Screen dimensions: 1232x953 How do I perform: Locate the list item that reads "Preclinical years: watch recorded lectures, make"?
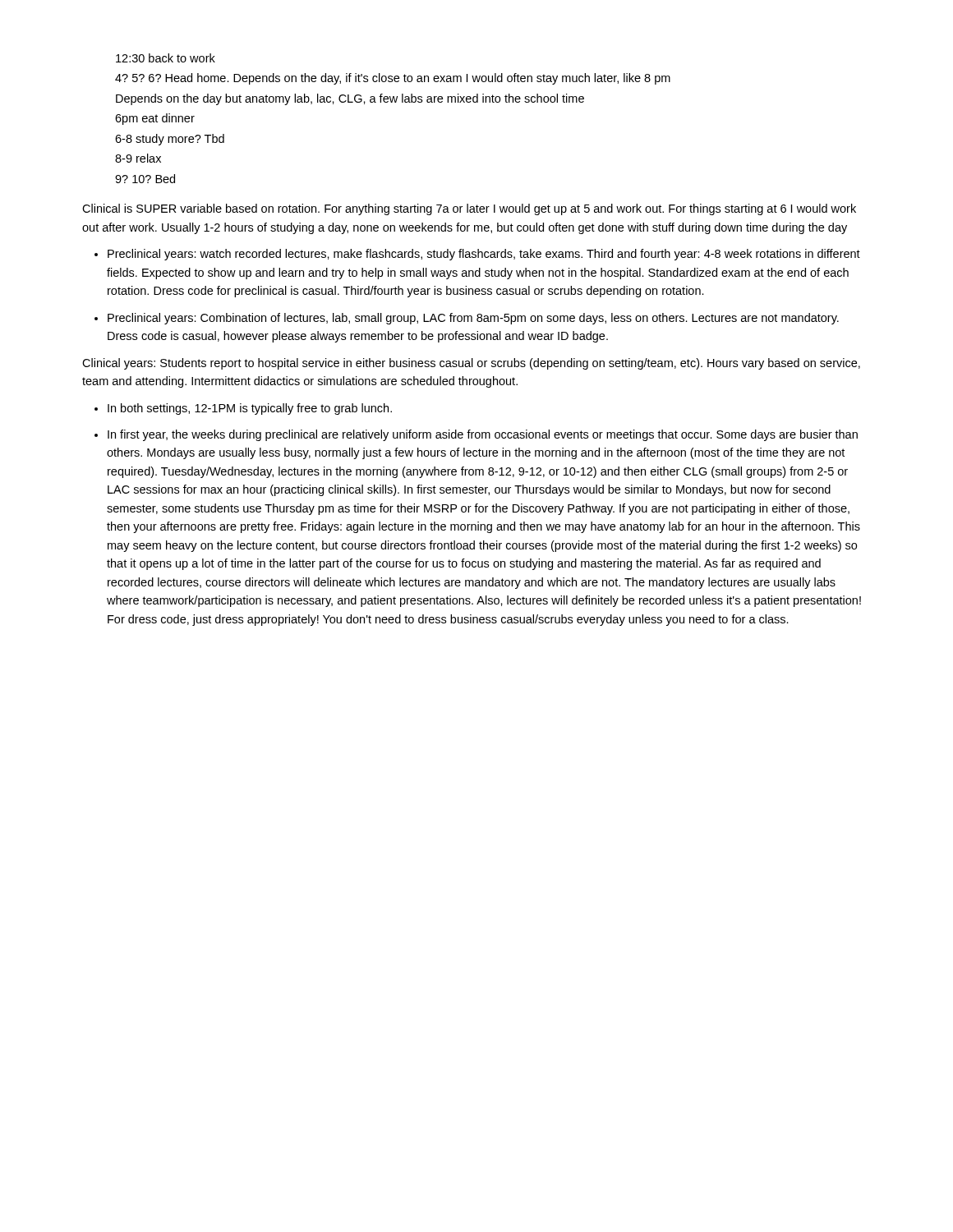(483, 272)
